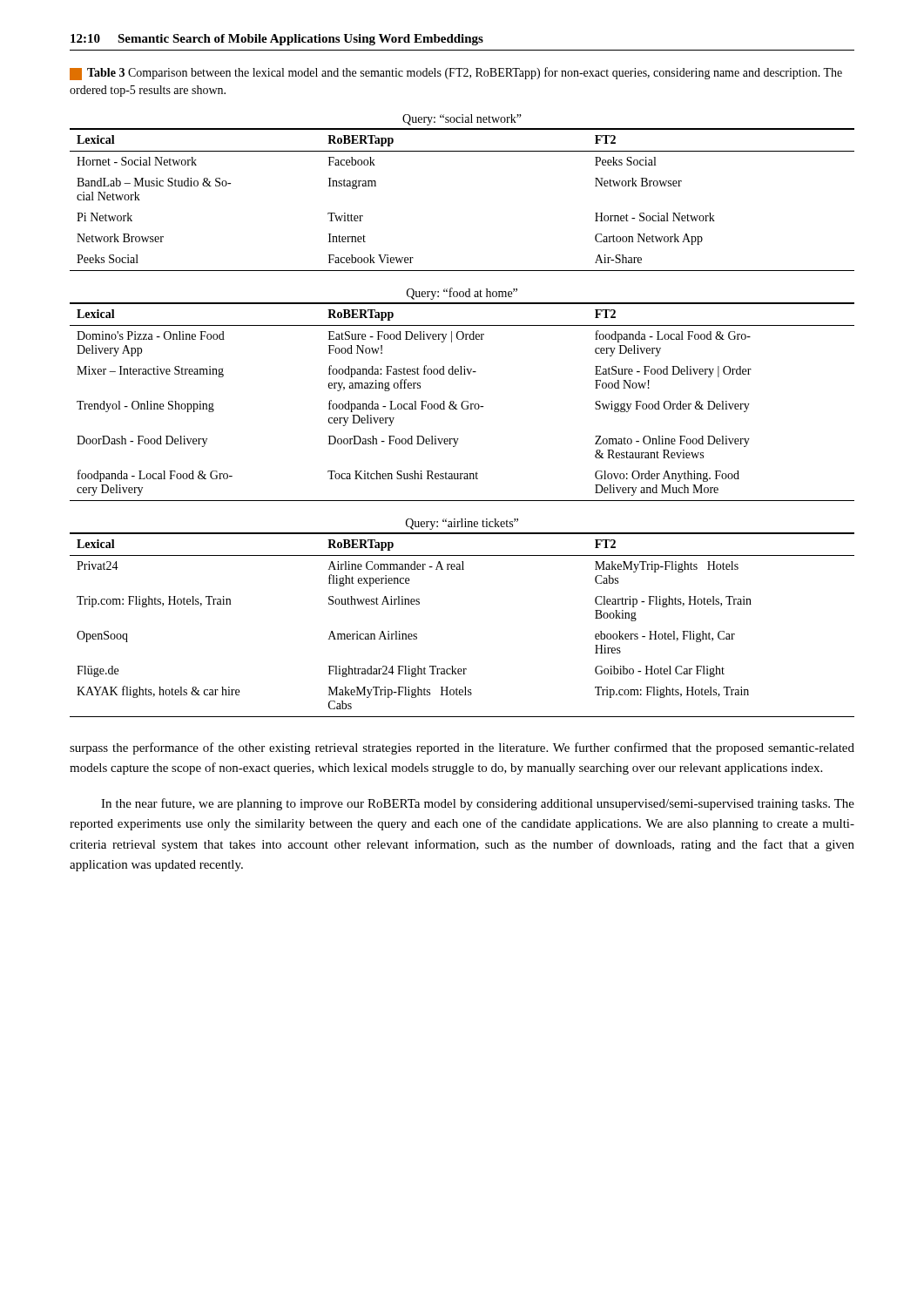The width and height of the screenshot is (924, 1307).
Task: Point to the caption beginning "Table 3 Comparison"
Action: (x=456, y=82)
